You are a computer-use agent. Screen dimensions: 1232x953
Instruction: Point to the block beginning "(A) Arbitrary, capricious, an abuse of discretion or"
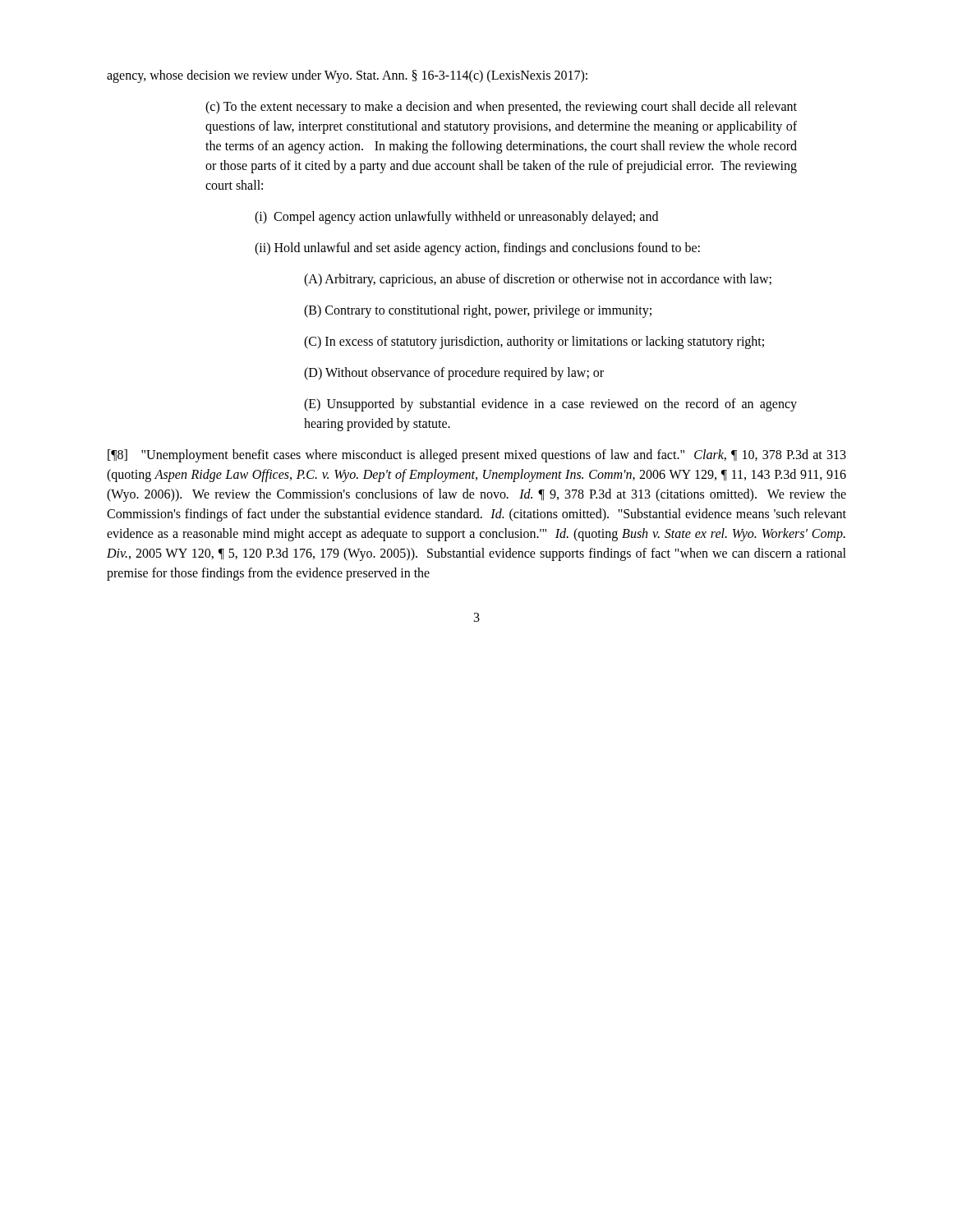click(538, 279)
